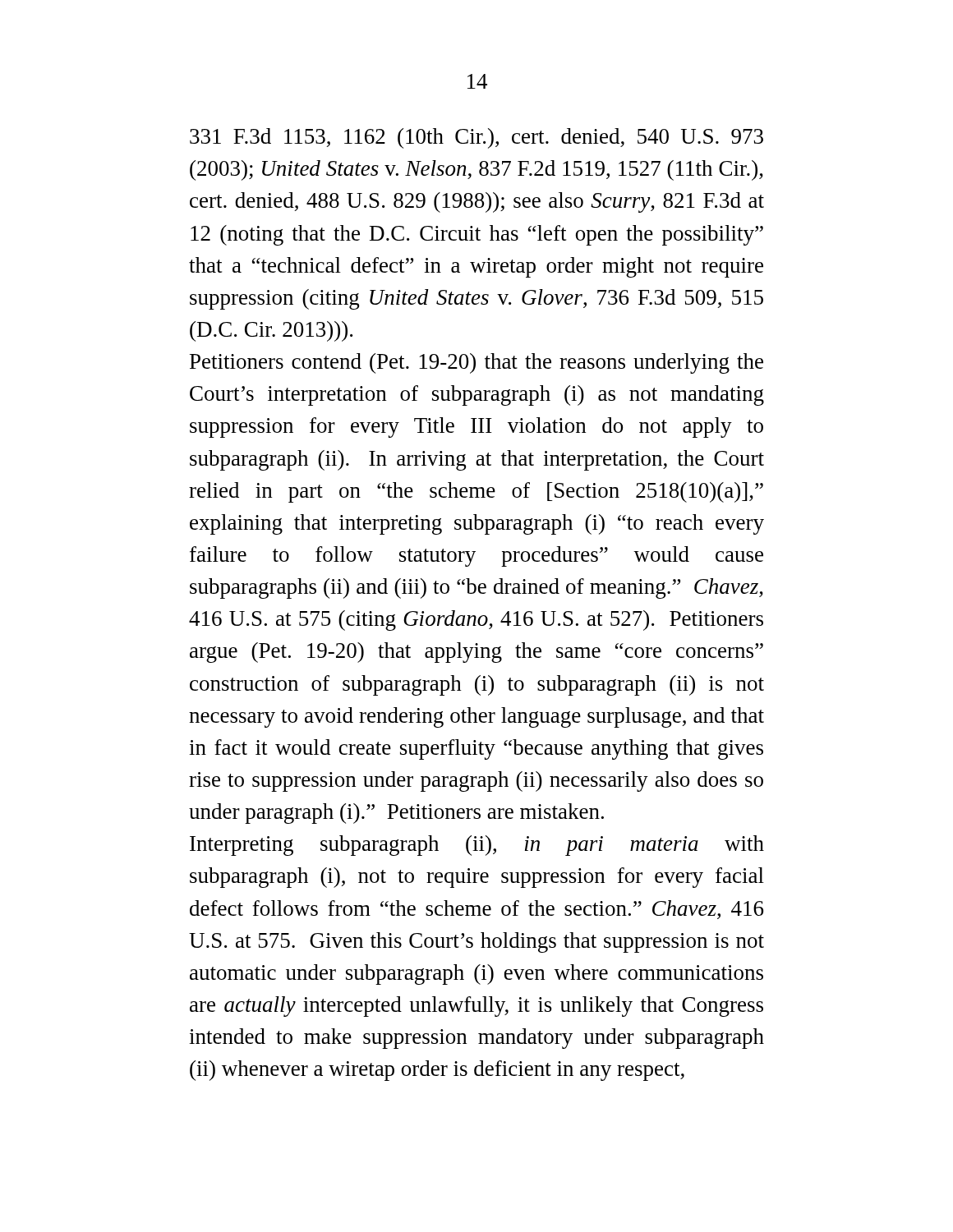Locate the block of text that opens with "Interpreting subparagraph (ii), in pari materia"
The image size is (953, 1232).
tap(476, 957)
